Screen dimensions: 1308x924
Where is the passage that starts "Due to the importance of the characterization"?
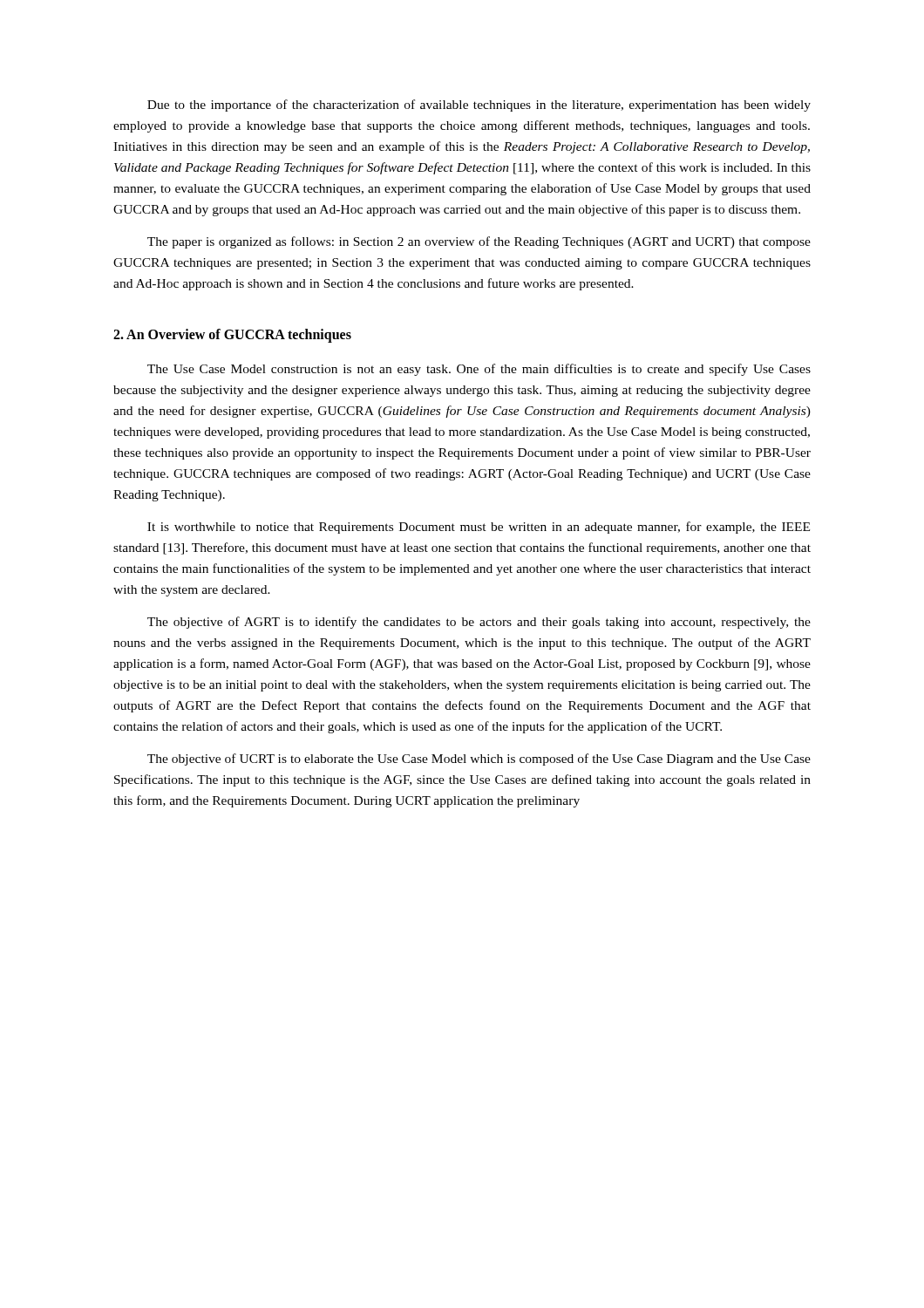(462, 157)
